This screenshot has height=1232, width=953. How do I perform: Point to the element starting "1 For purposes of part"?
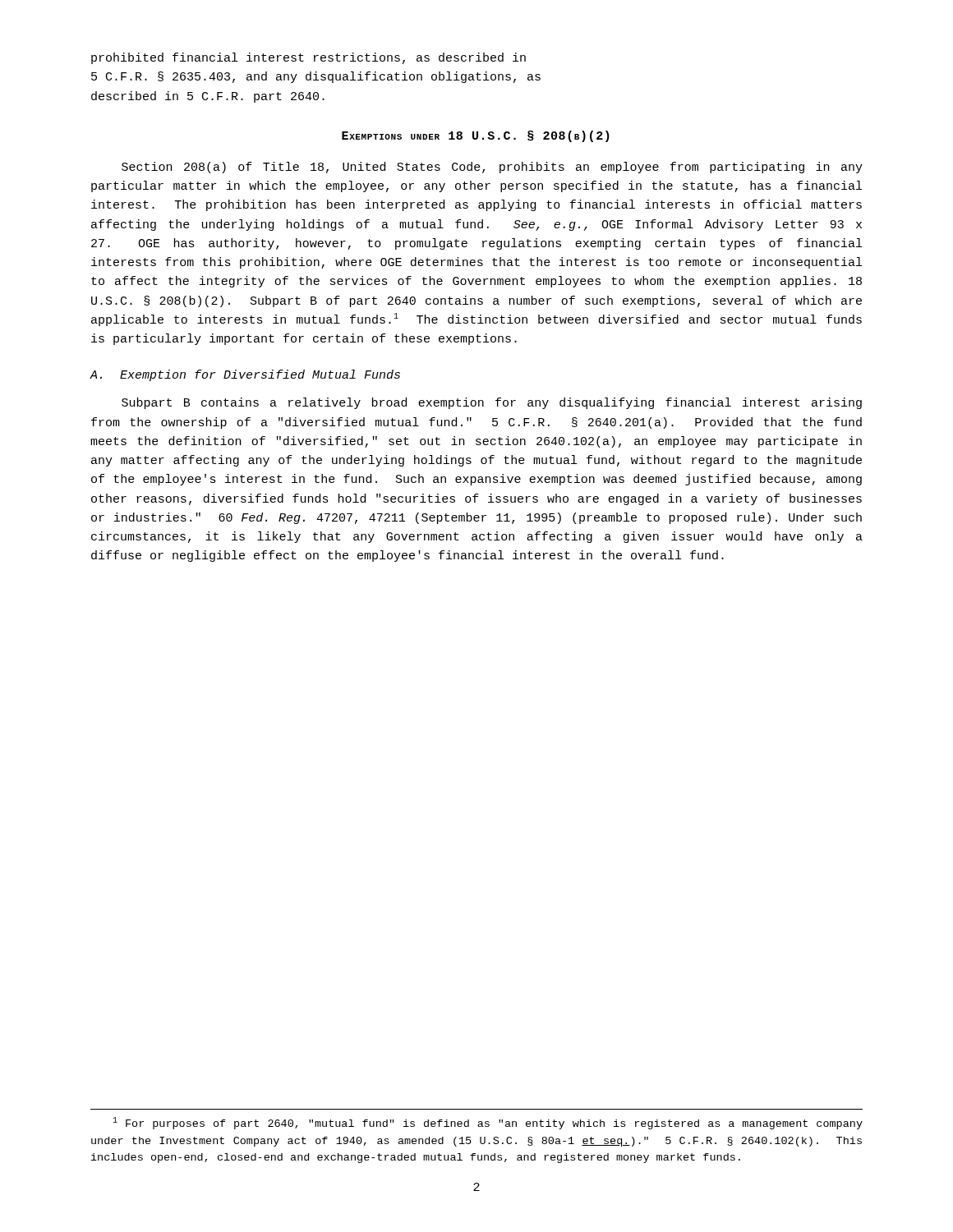coord(476,1141)
